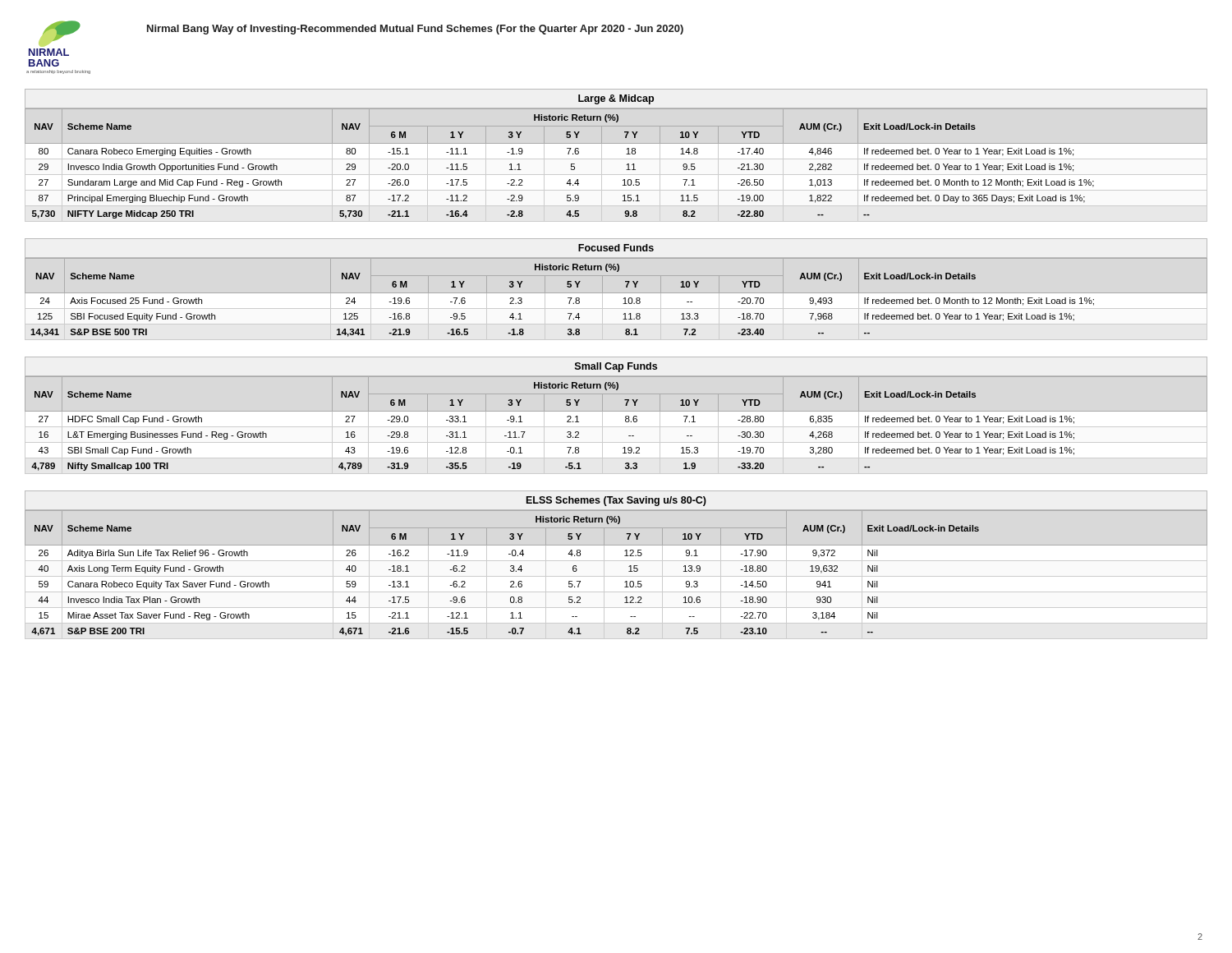Select the table that reads "Axis Focused 25 Fund"
Screen dimensions: 953x1232
coord(616,299)
